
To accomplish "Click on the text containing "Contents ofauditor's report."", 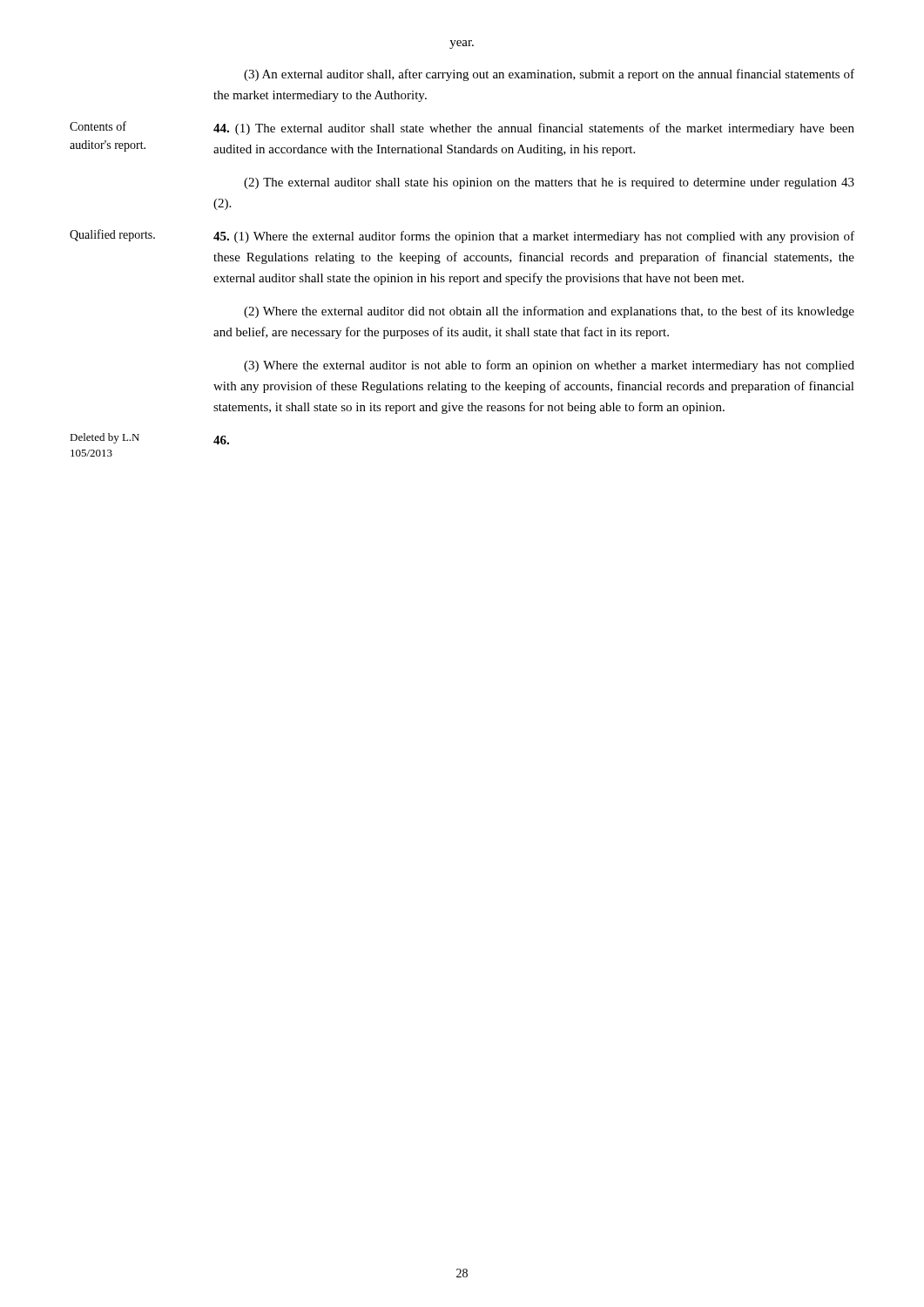I will (x=108, y=136).
